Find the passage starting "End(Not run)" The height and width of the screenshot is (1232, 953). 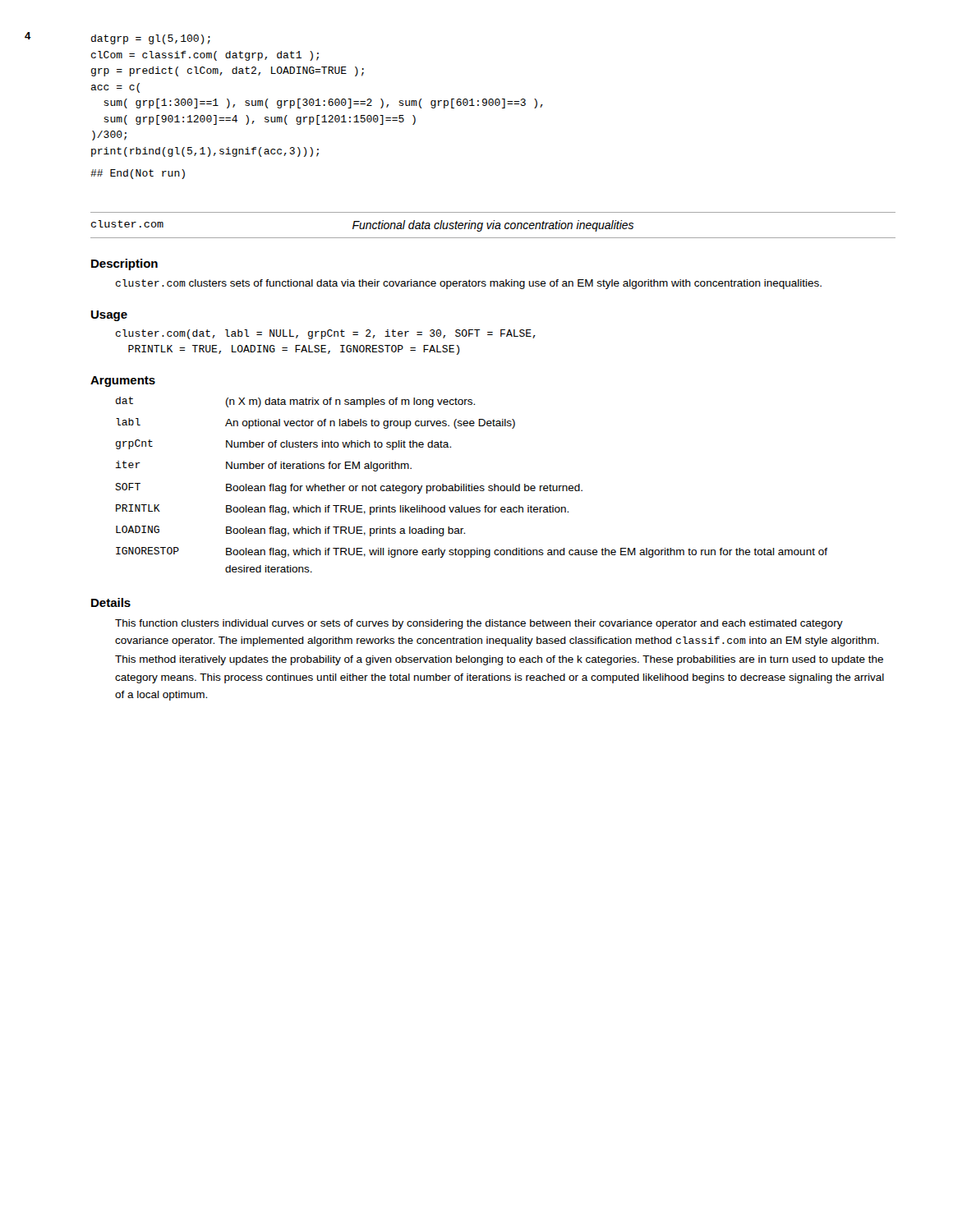pos(138,174)
